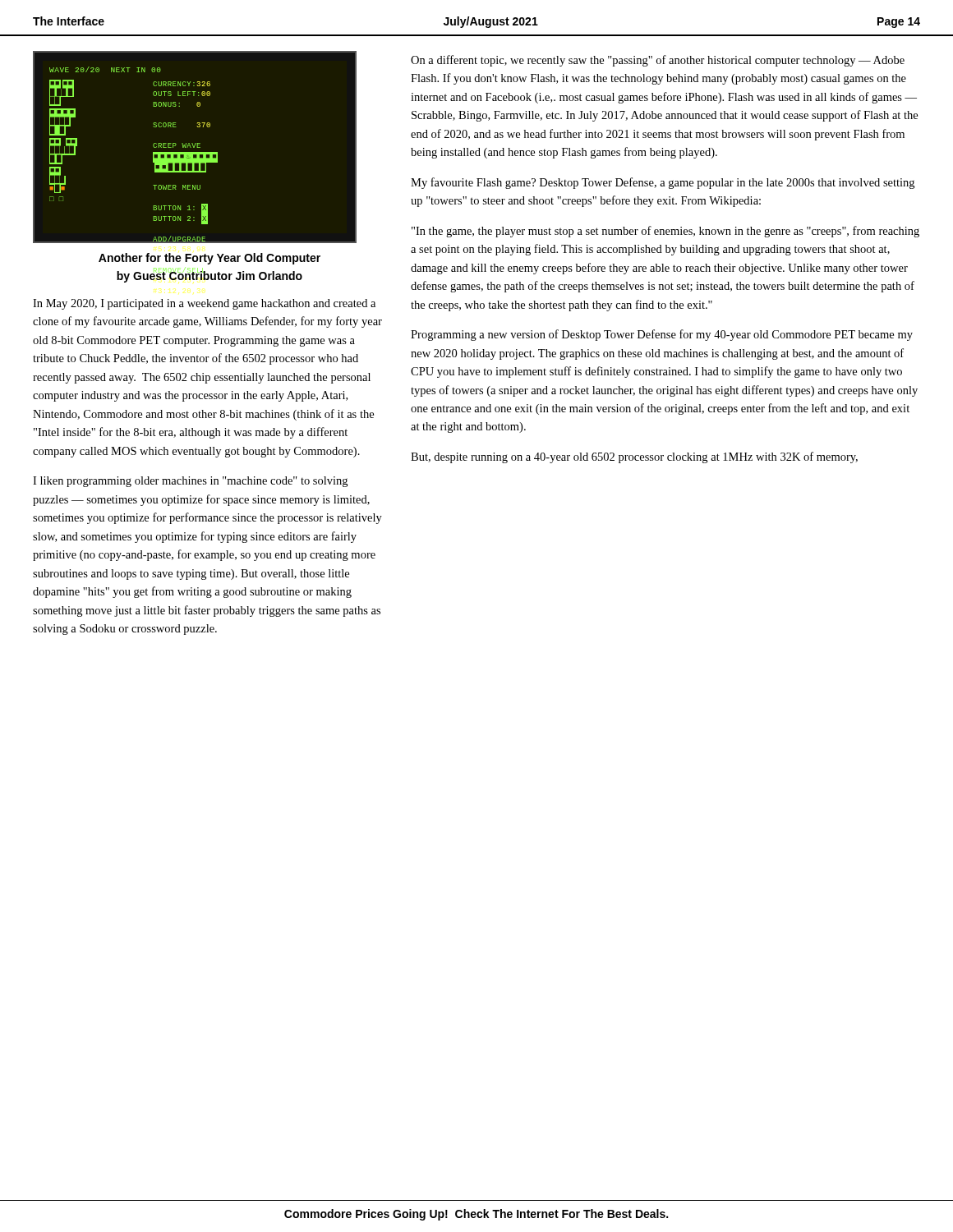Find the block on this page that starts "I liken programming older"
Image resolution: width=953 pixels, height=1232 pixels.
[207, 554]
